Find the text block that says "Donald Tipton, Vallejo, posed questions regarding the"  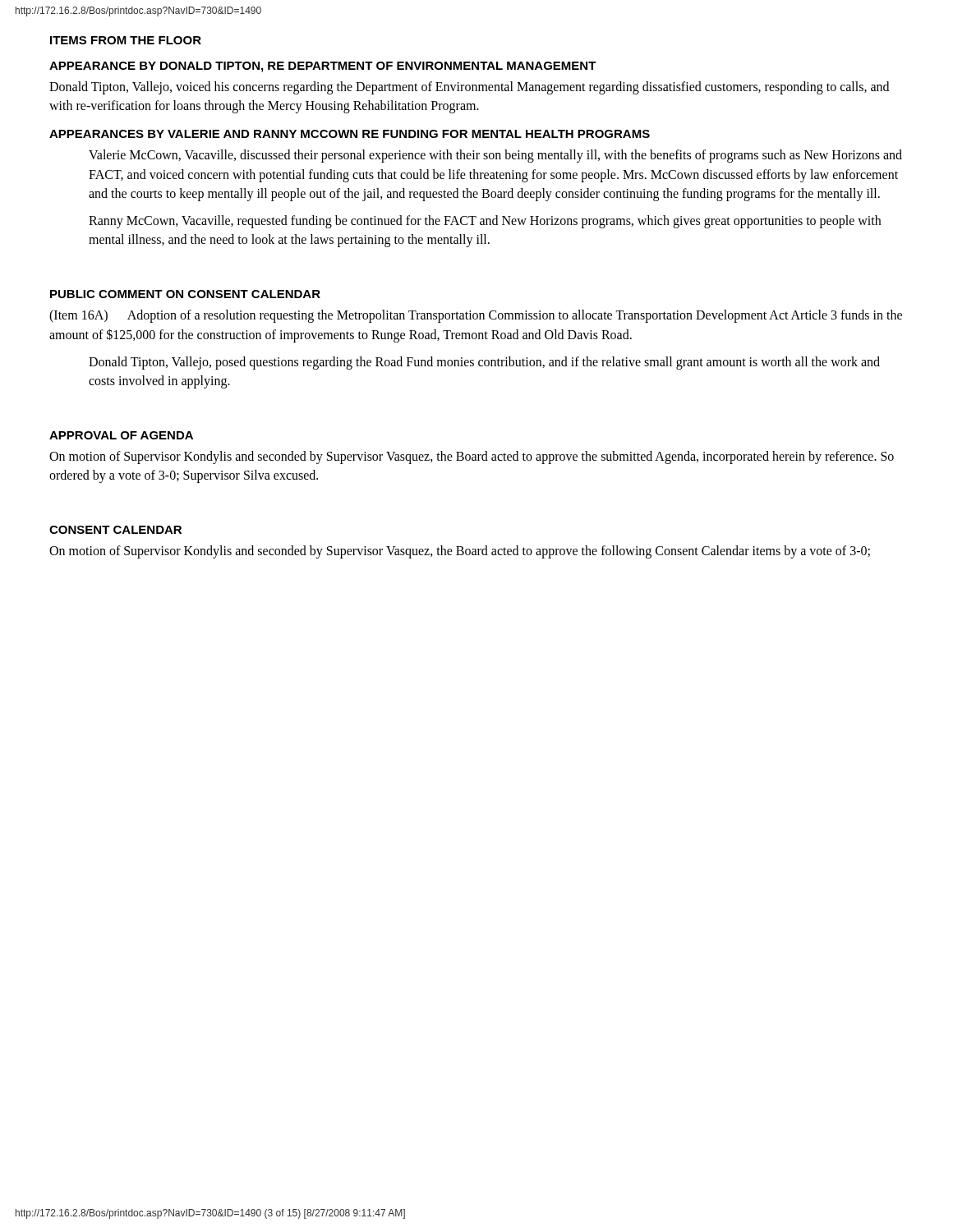tap(484, 371)
